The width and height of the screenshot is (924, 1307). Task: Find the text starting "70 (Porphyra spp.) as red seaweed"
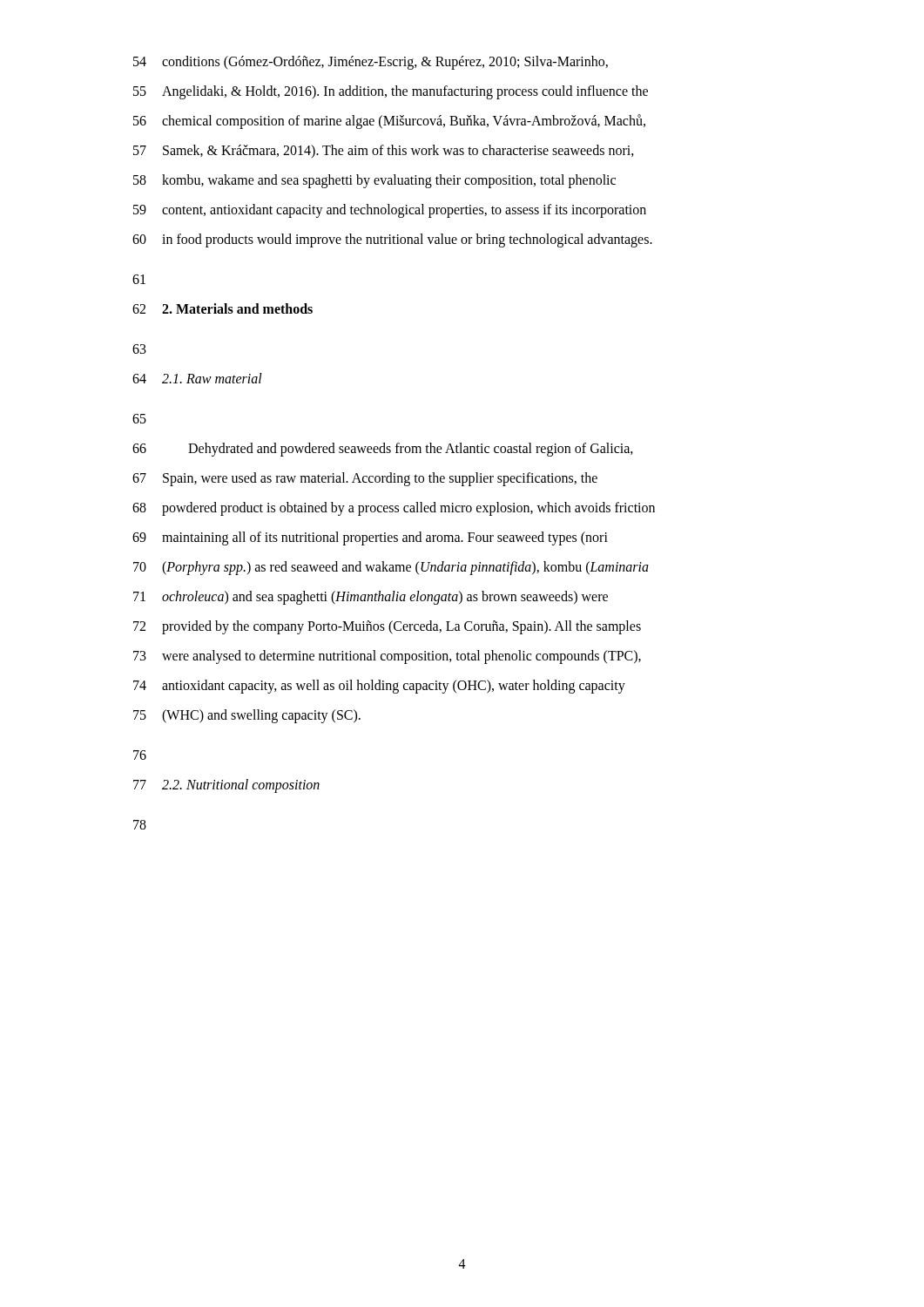pos(475,567)
